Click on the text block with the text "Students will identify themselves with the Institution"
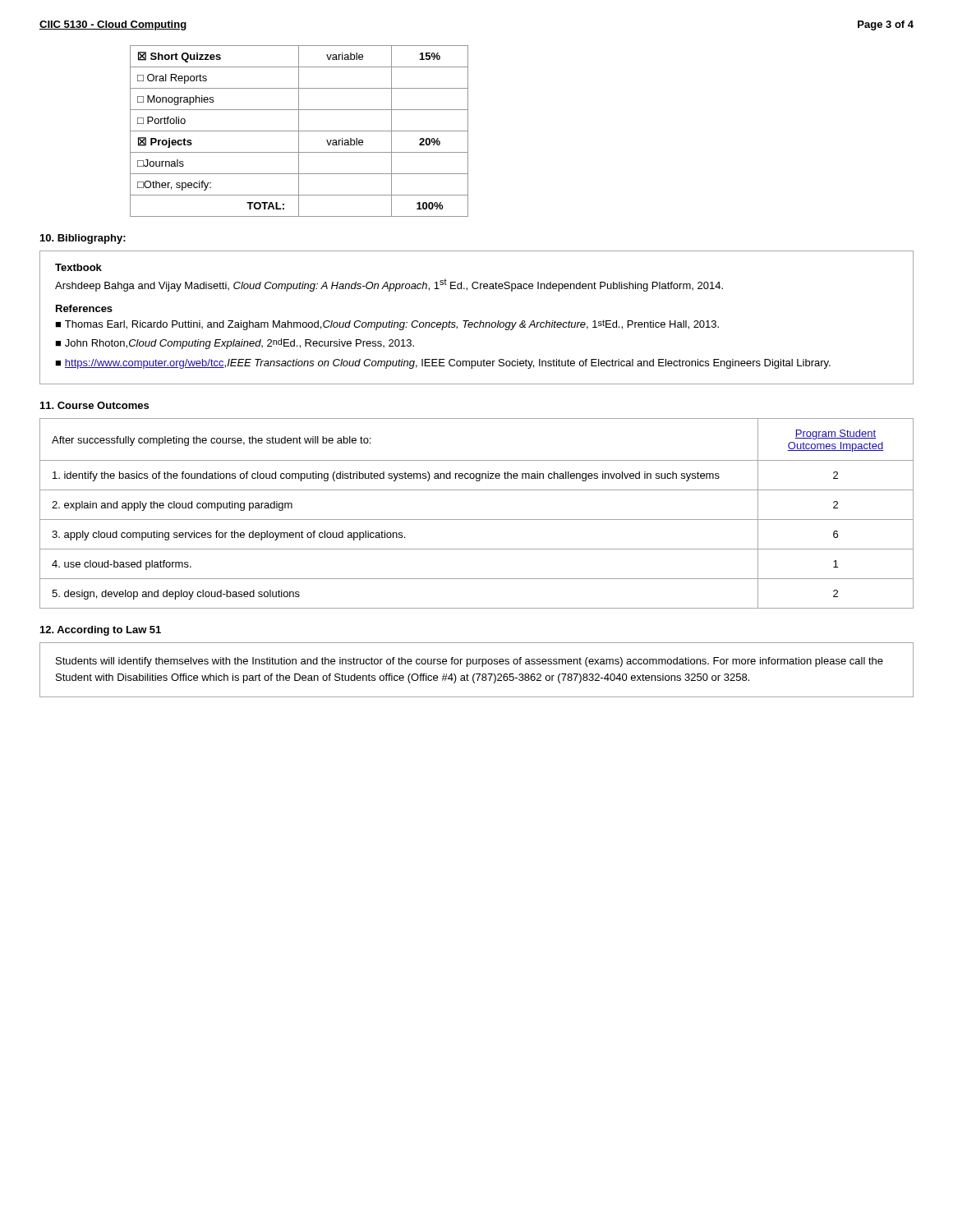 (469, 669)
